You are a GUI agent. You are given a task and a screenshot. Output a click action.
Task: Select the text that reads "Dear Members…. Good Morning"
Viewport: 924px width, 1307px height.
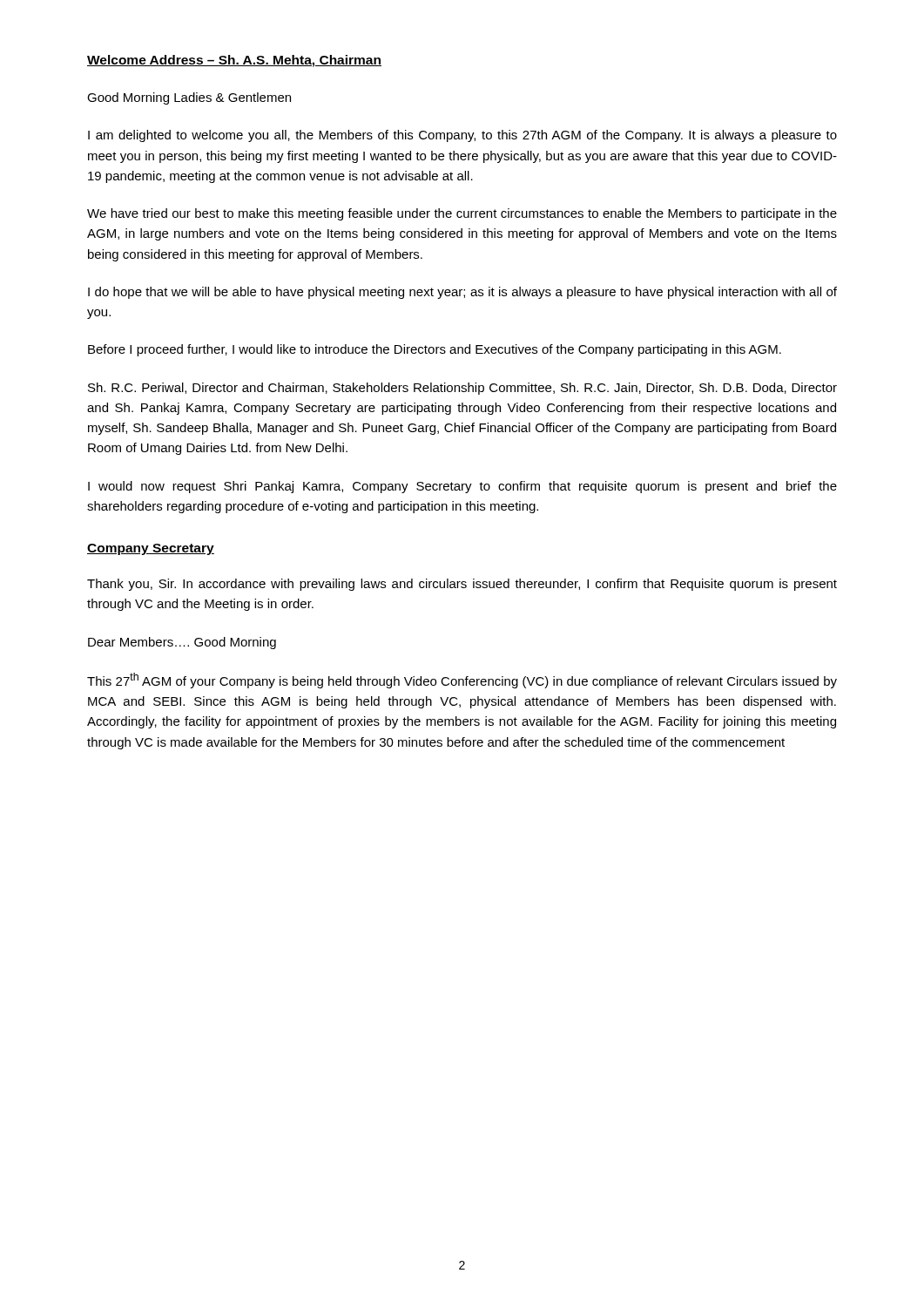[x=182, y=641]
